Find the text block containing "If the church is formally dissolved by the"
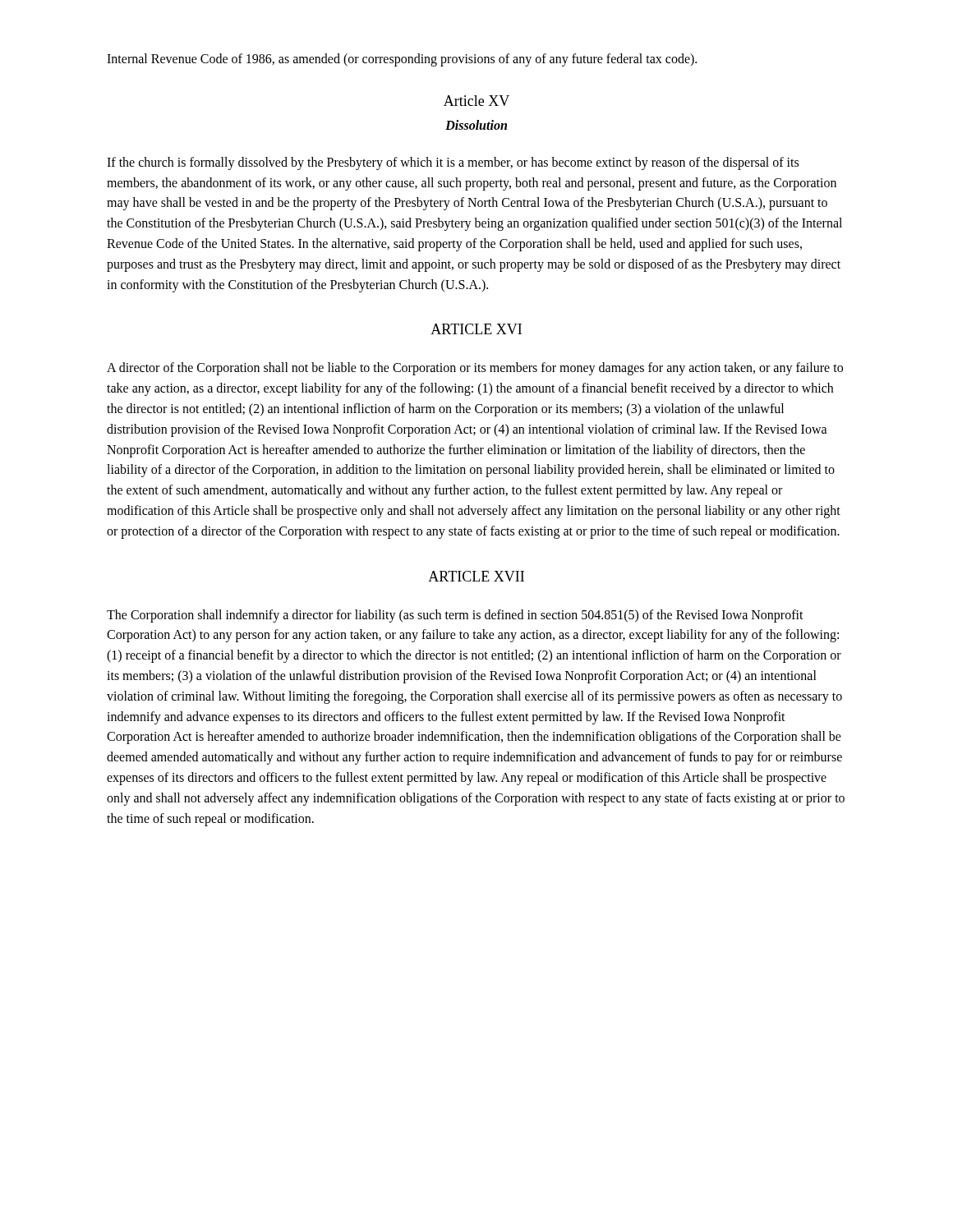Image resolution: width=953 pixels, height=1232 pixels. [475, 223]
